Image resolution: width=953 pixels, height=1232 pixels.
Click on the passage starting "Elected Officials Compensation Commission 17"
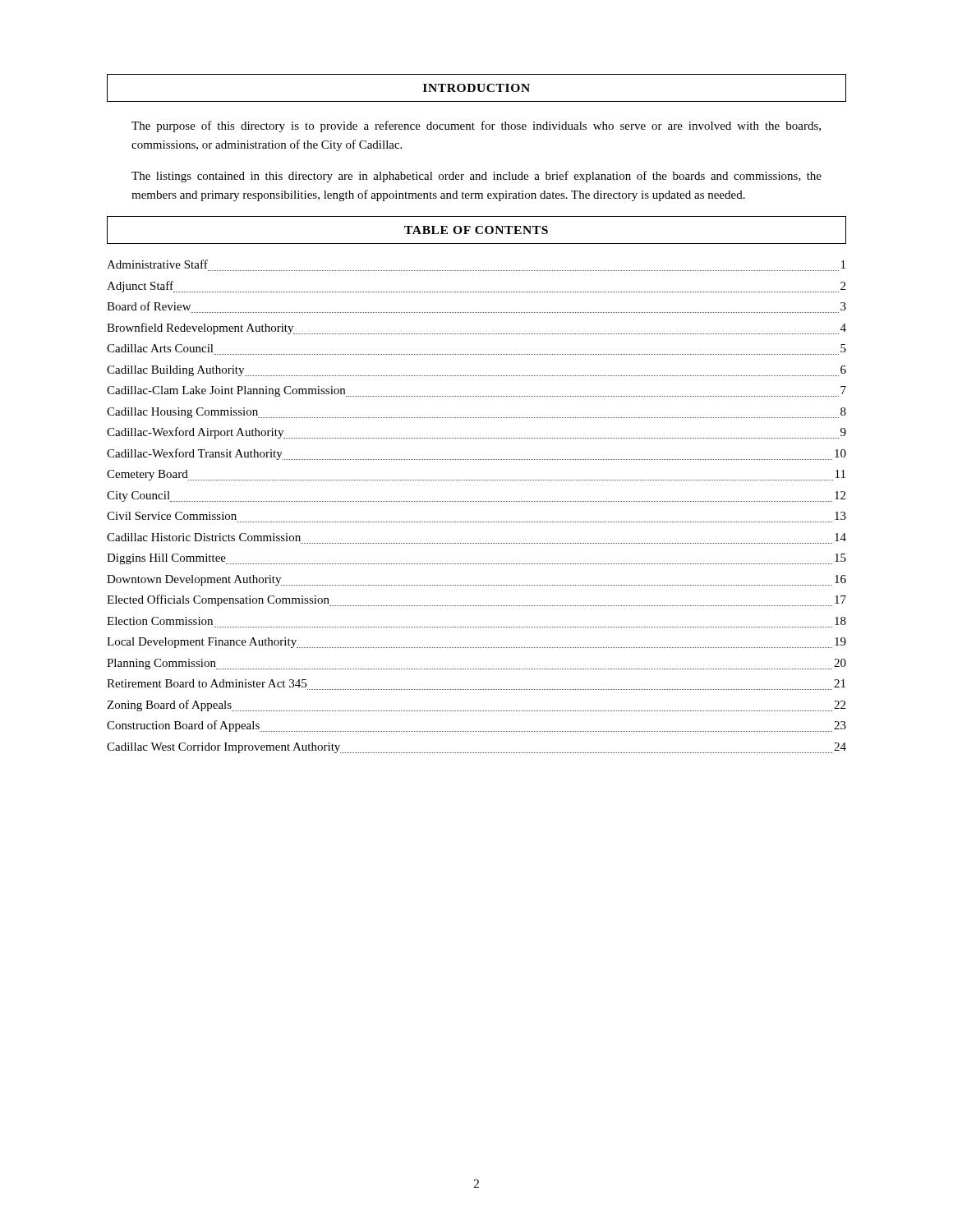476,600
